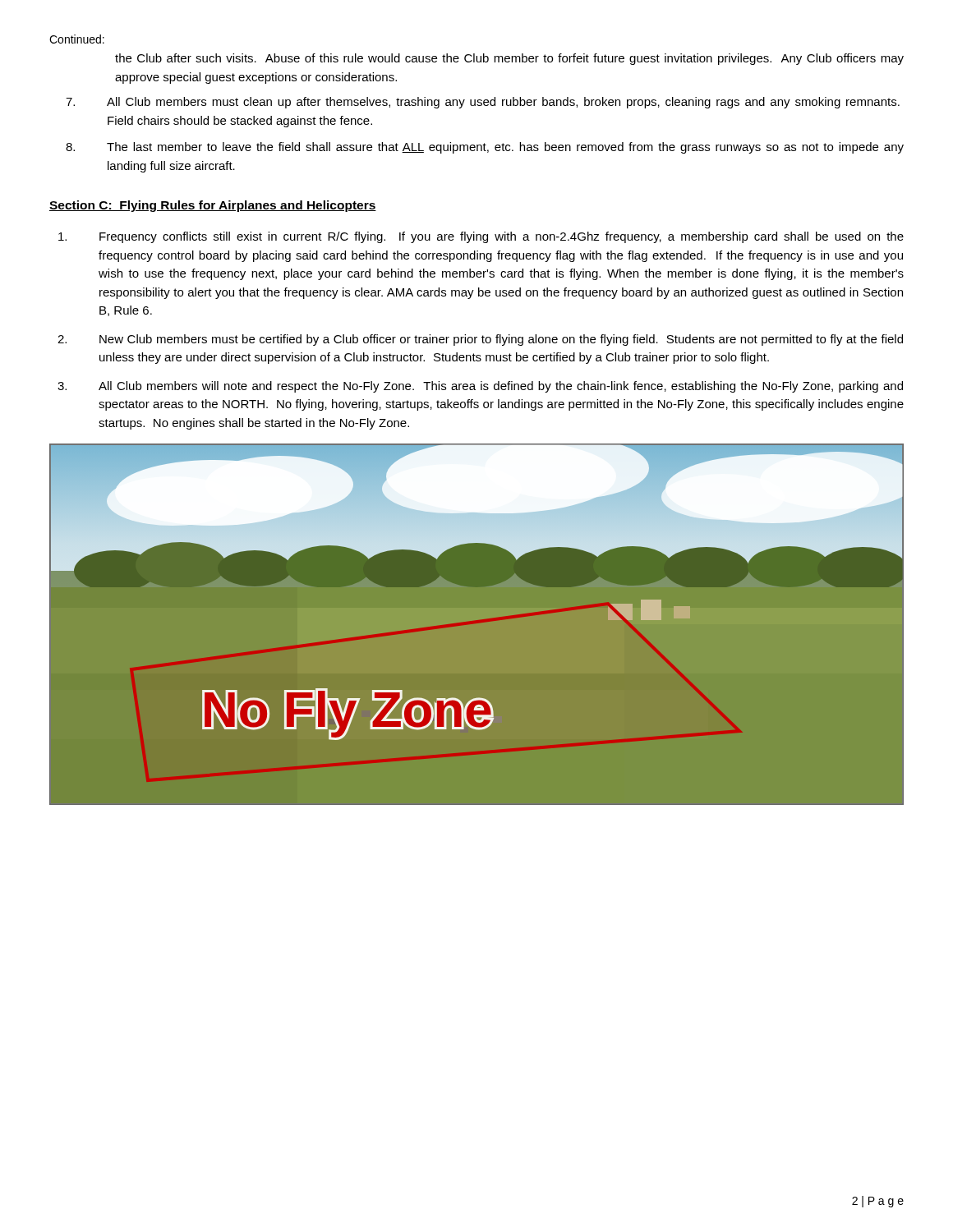Click on the photo
This screenshot has height=1232, width=953.
476,625
